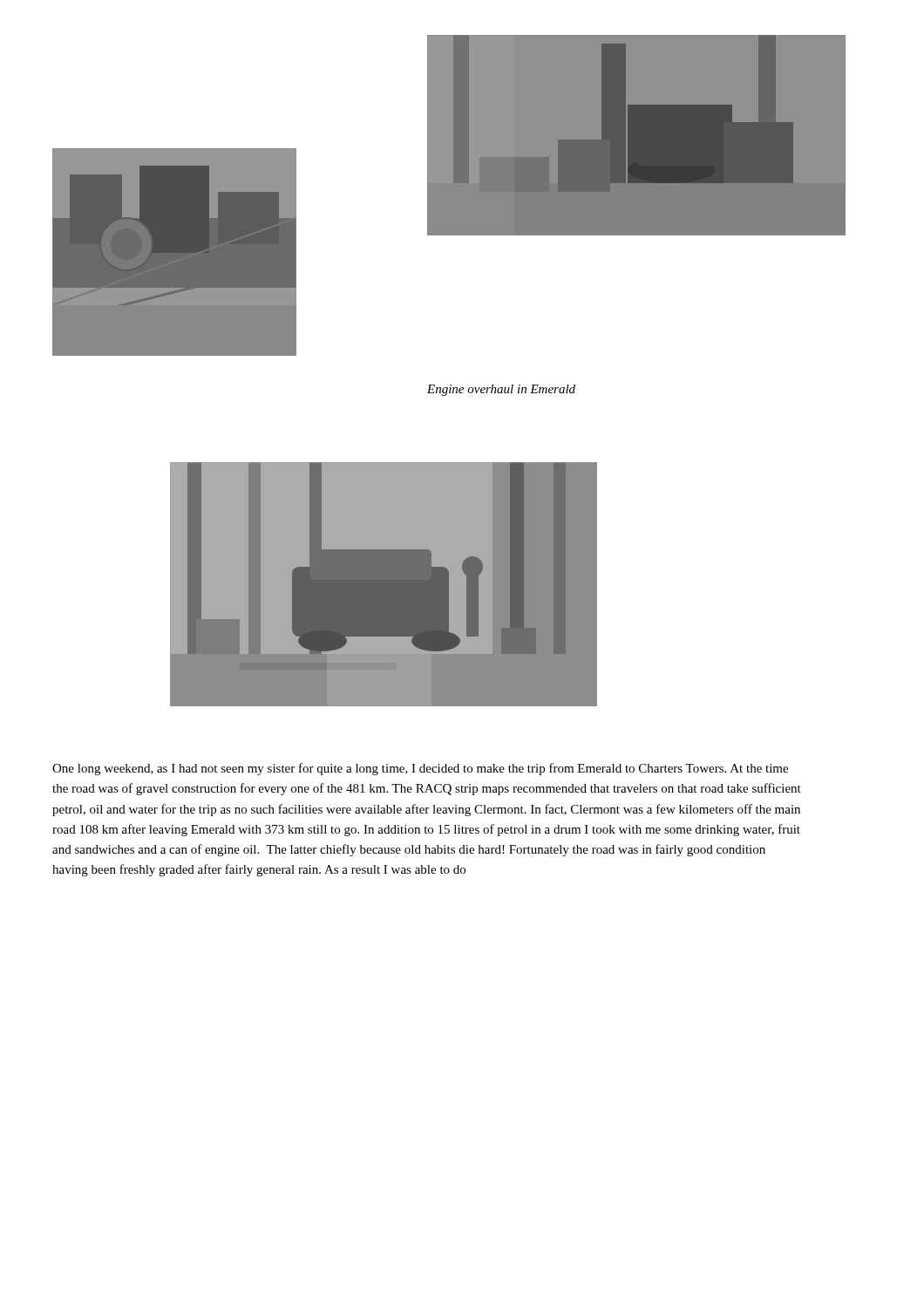Screen dimensions: 1308x924
Task: Where is the passage that starts "One long weekend,"?
Action: point(427,819)
